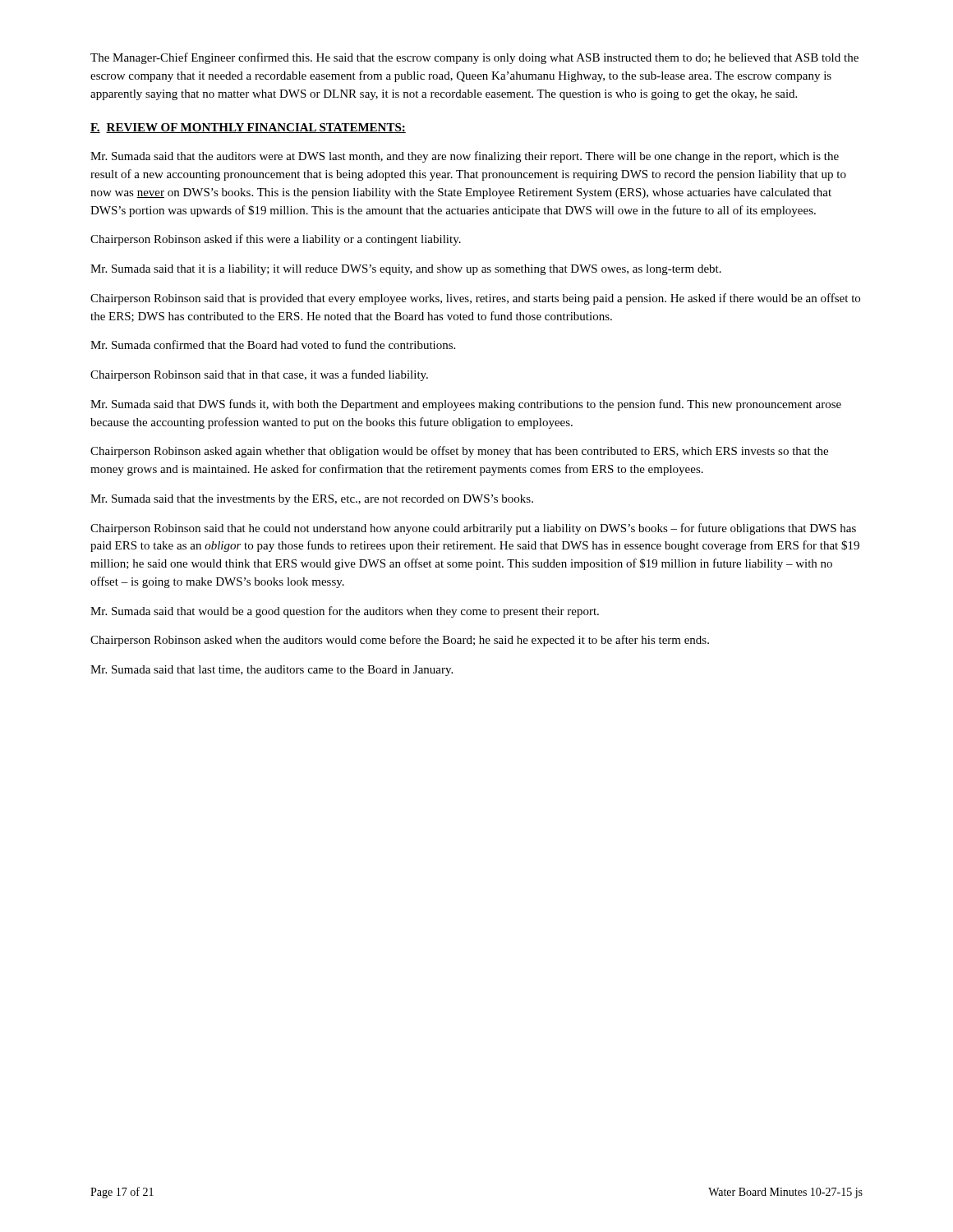This screenshot has height=1232, width=953.
Task: Select the text block with the text "Chairperson Robinson said that in that case,"
Action: click(x=260, y=375)
